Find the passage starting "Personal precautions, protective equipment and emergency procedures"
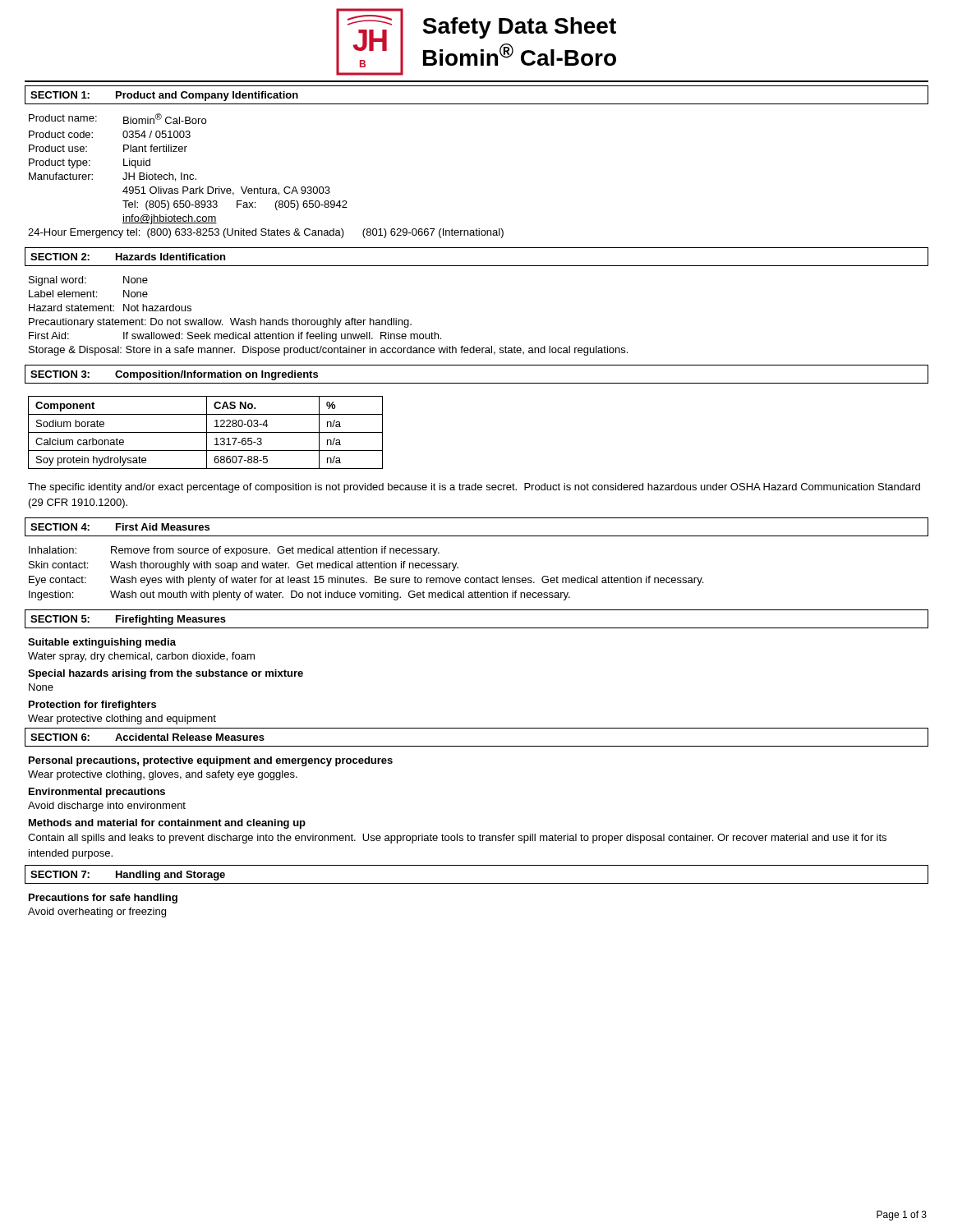 point(211,761)
